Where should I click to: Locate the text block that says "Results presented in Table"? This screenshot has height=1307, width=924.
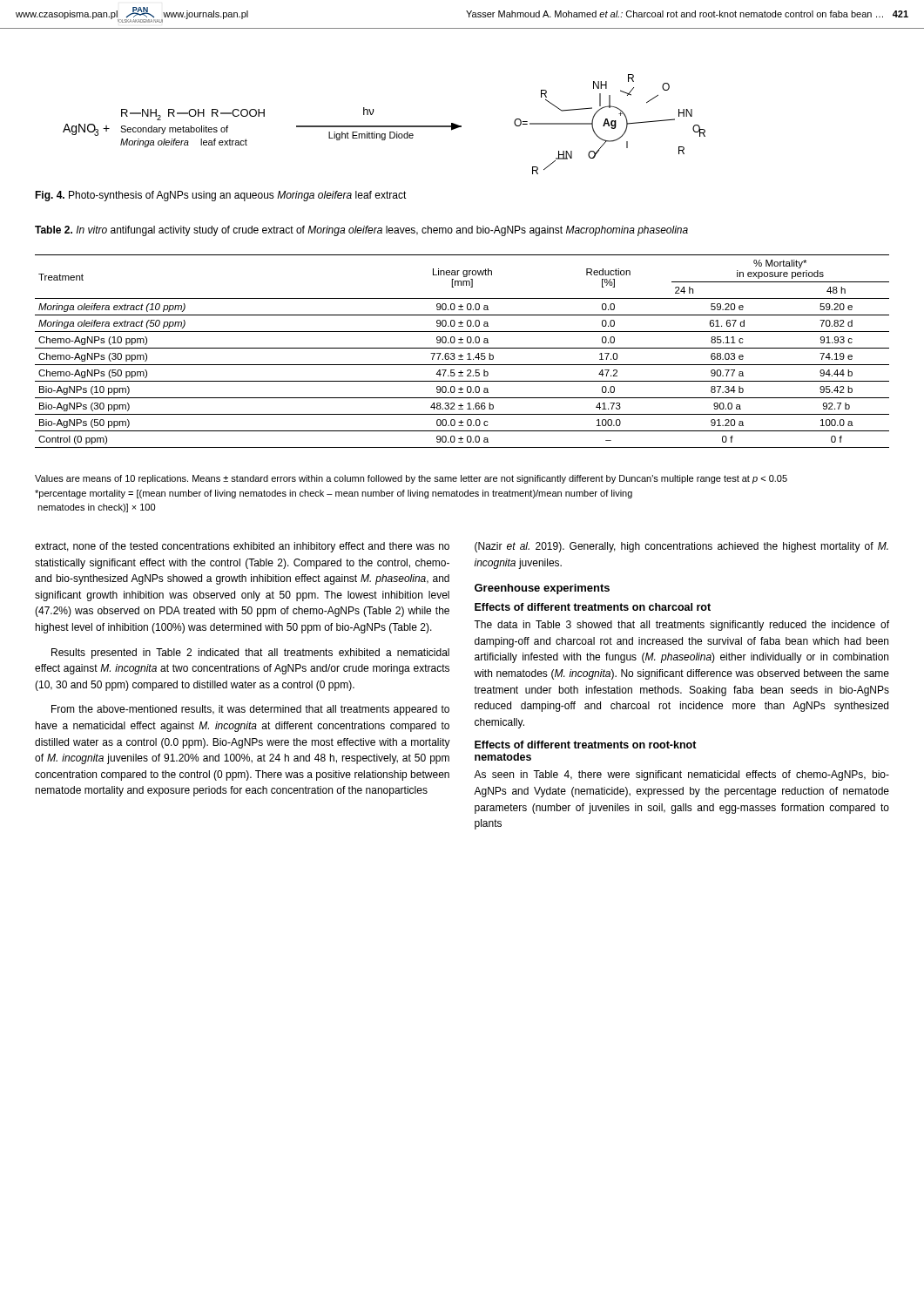tap(242, 668)
